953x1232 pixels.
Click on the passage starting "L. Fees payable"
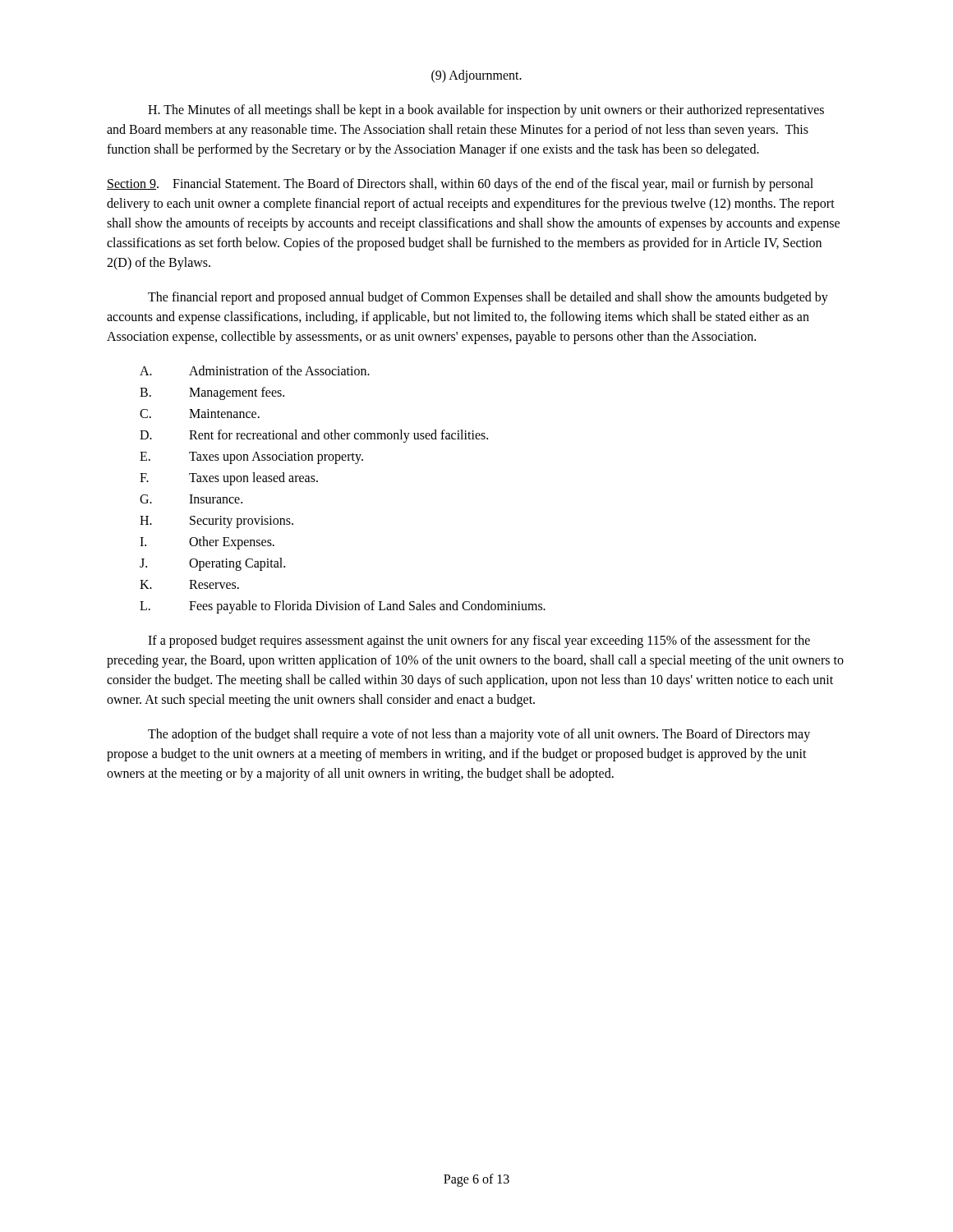476,606
